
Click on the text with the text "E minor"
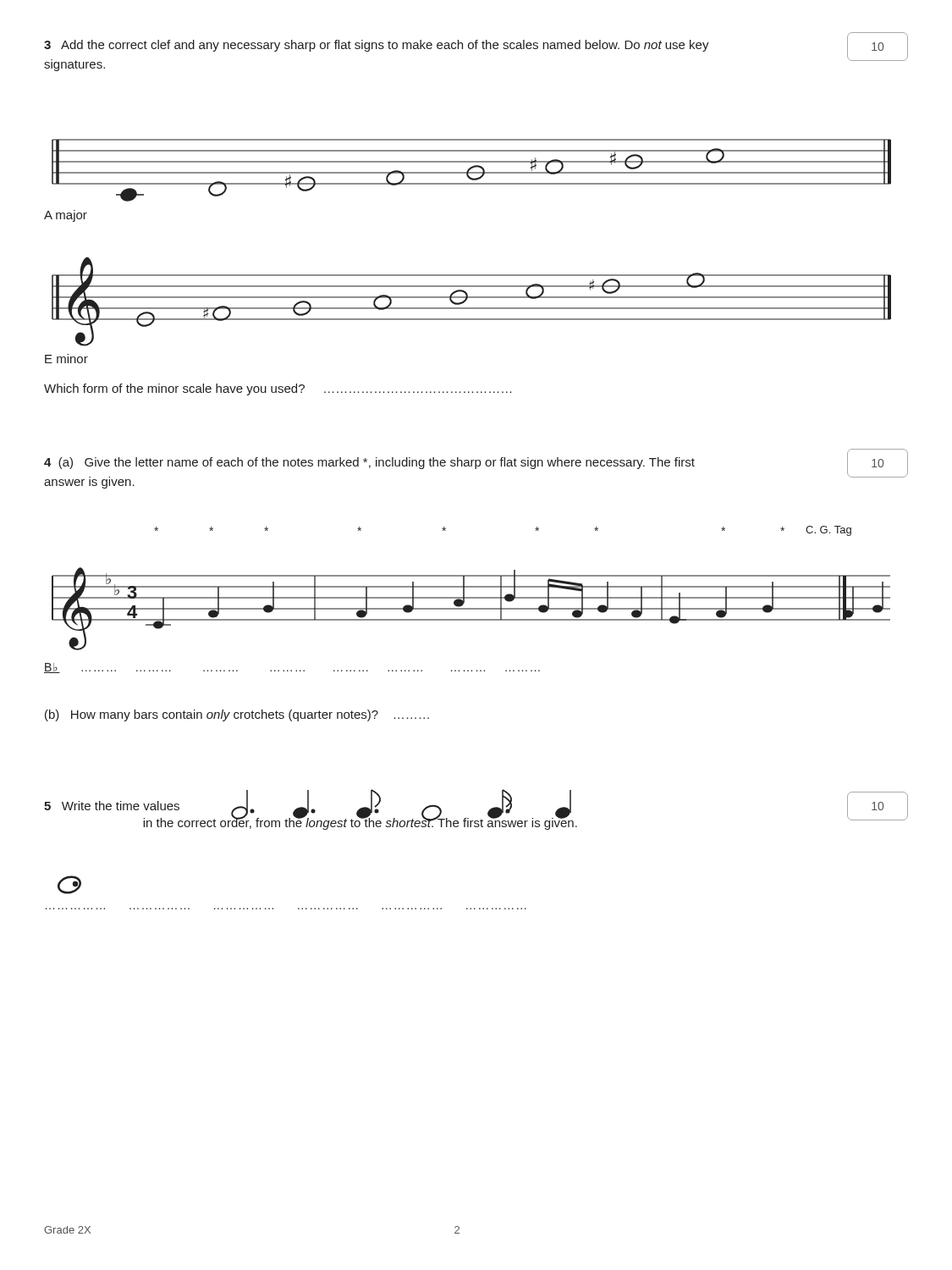(66, 359)
